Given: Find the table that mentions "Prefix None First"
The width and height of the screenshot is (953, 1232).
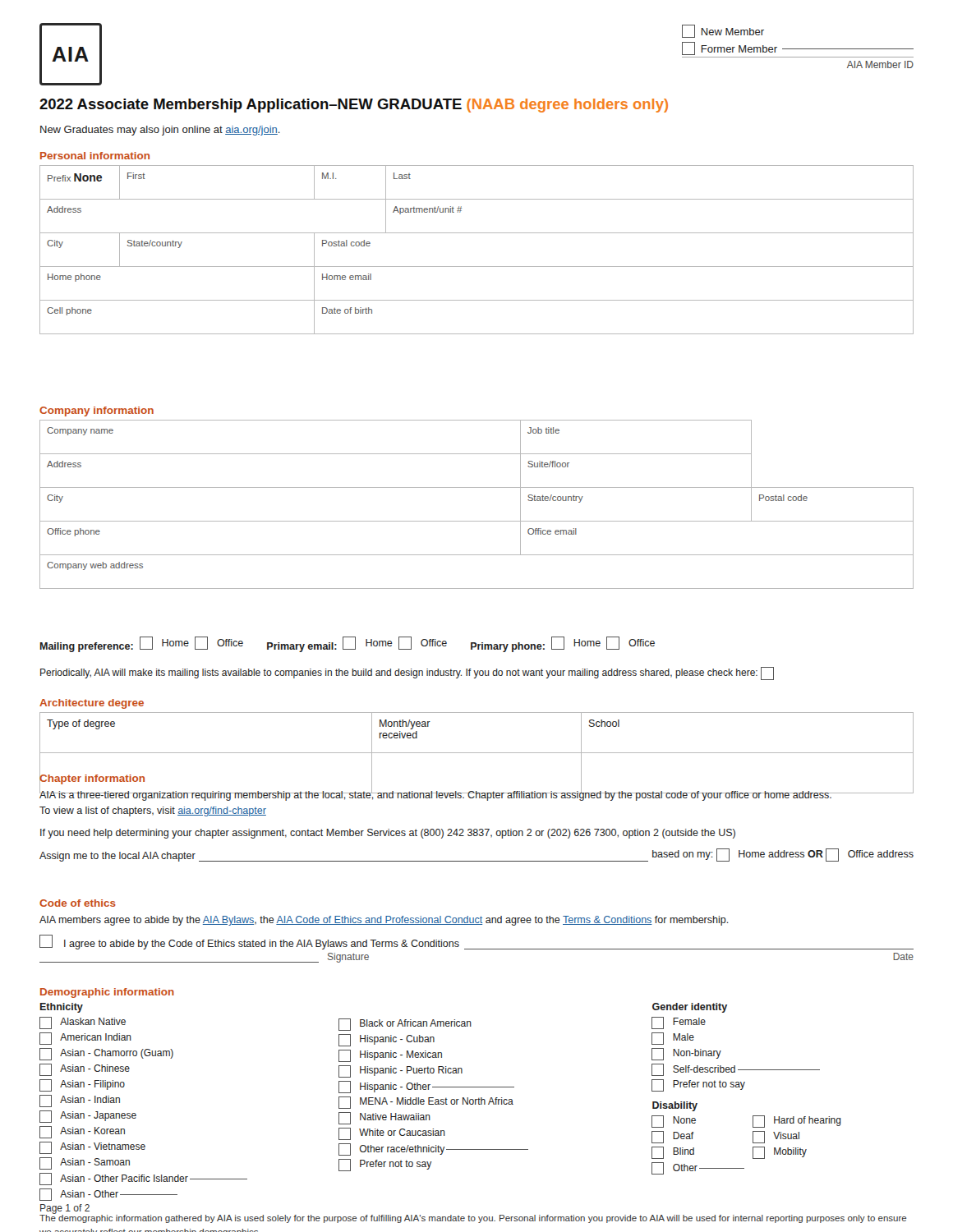Looking at the screenshot, I should click(476, 250).
